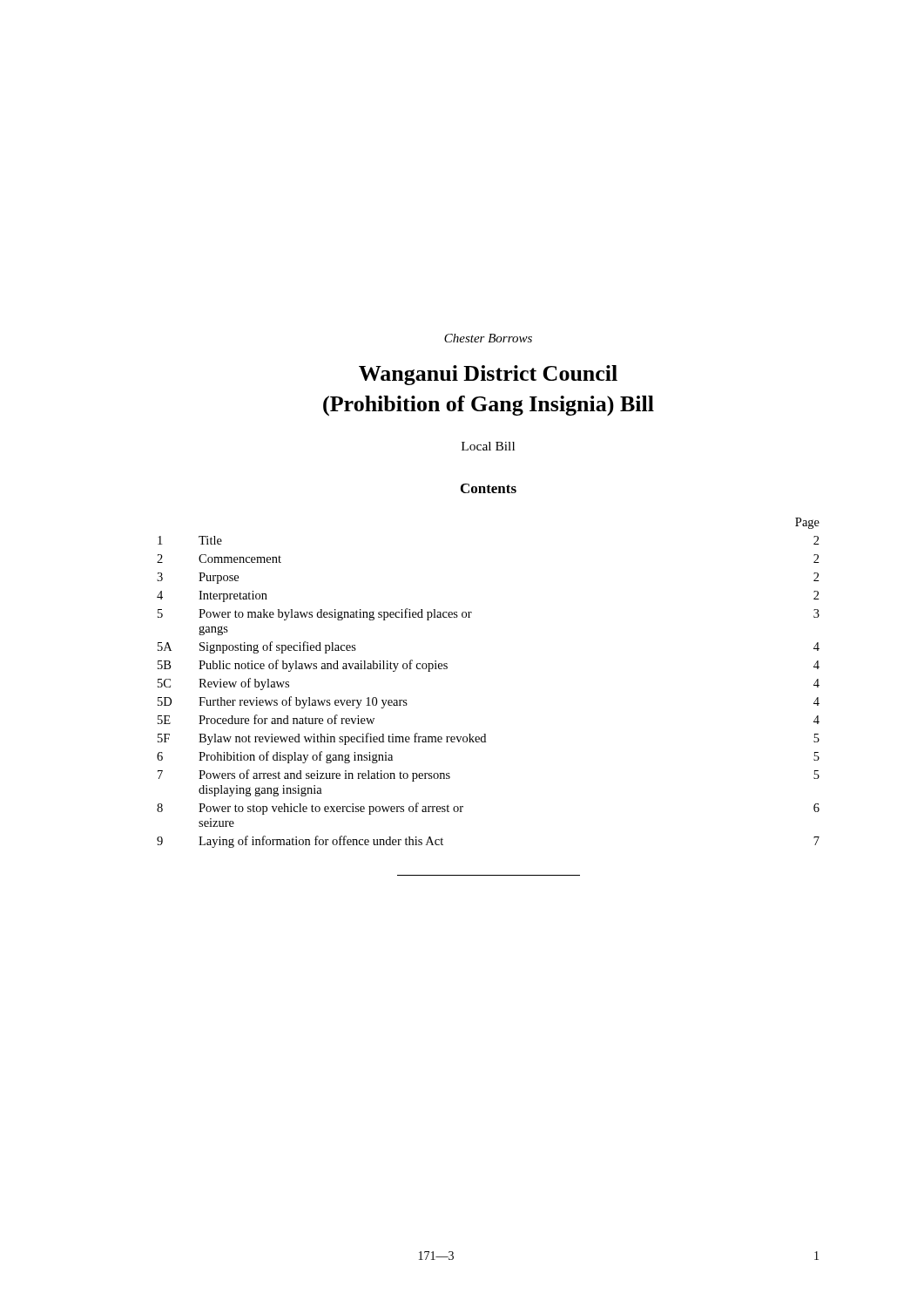Find "Wanganui District Council(Prohibition of Gang Insignia) Bill" on this page

coord(488,389)
